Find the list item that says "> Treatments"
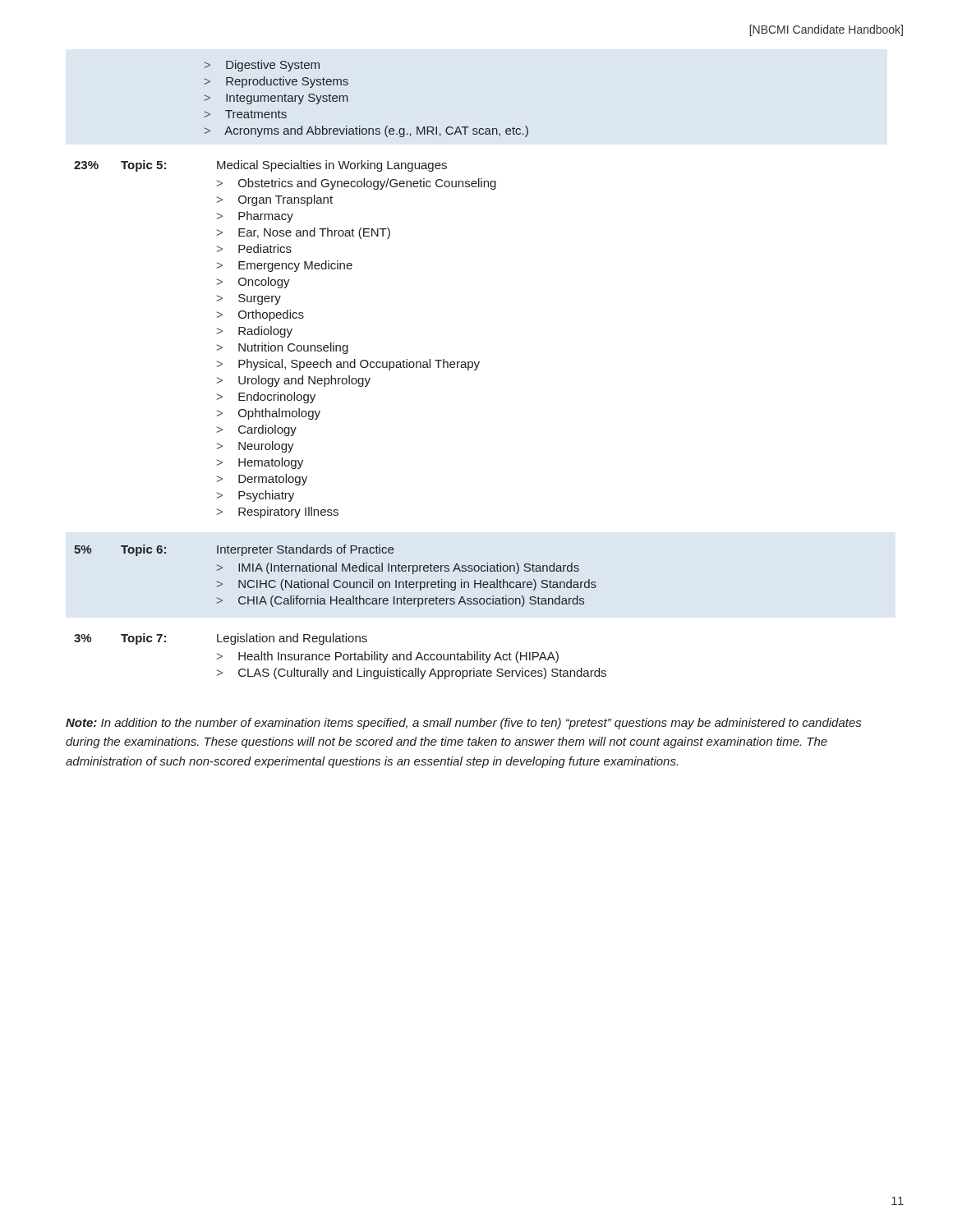 (245, 113)
